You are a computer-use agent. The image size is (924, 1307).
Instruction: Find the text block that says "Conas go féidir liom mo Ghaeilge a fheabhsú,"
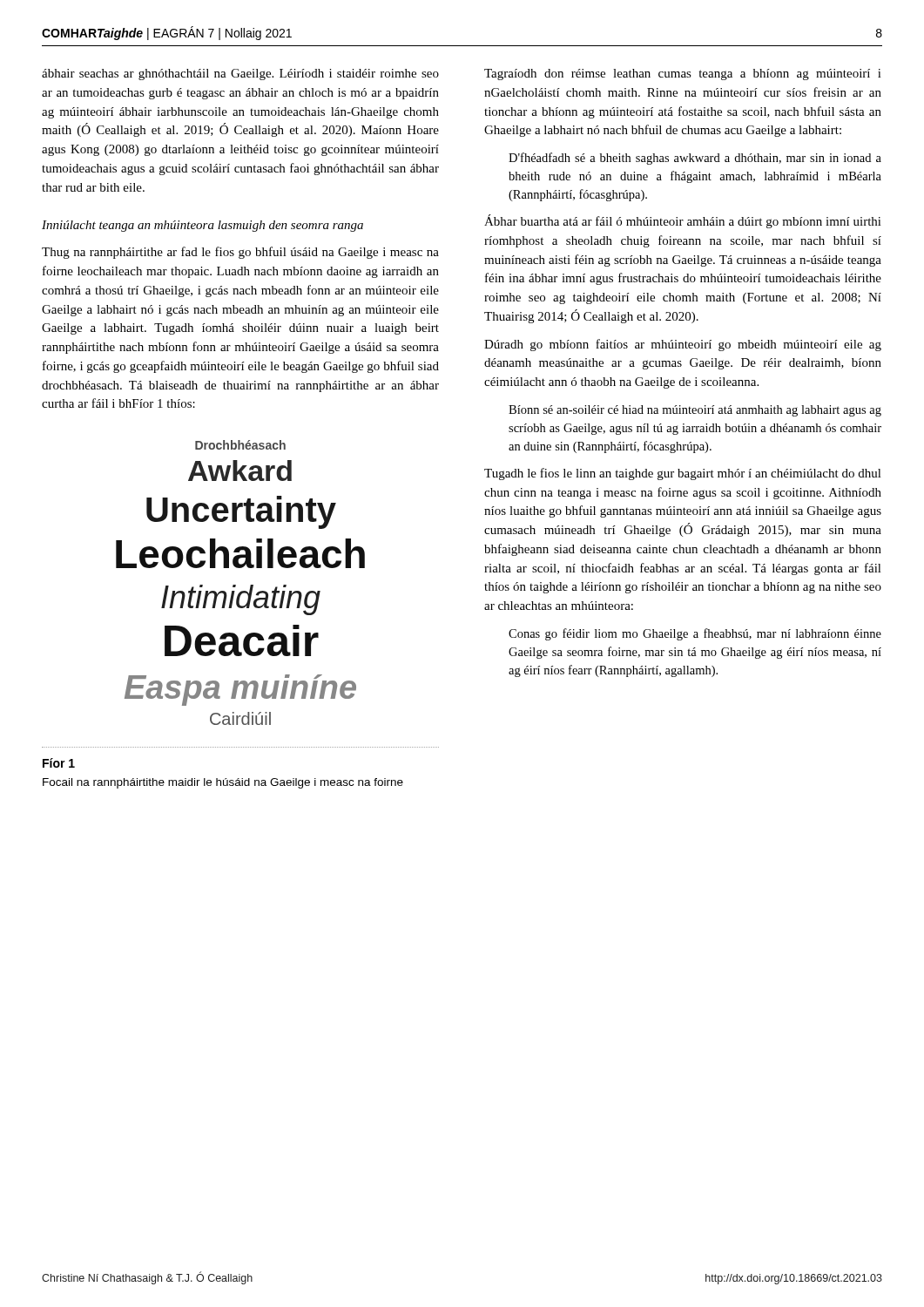point(695,652)
